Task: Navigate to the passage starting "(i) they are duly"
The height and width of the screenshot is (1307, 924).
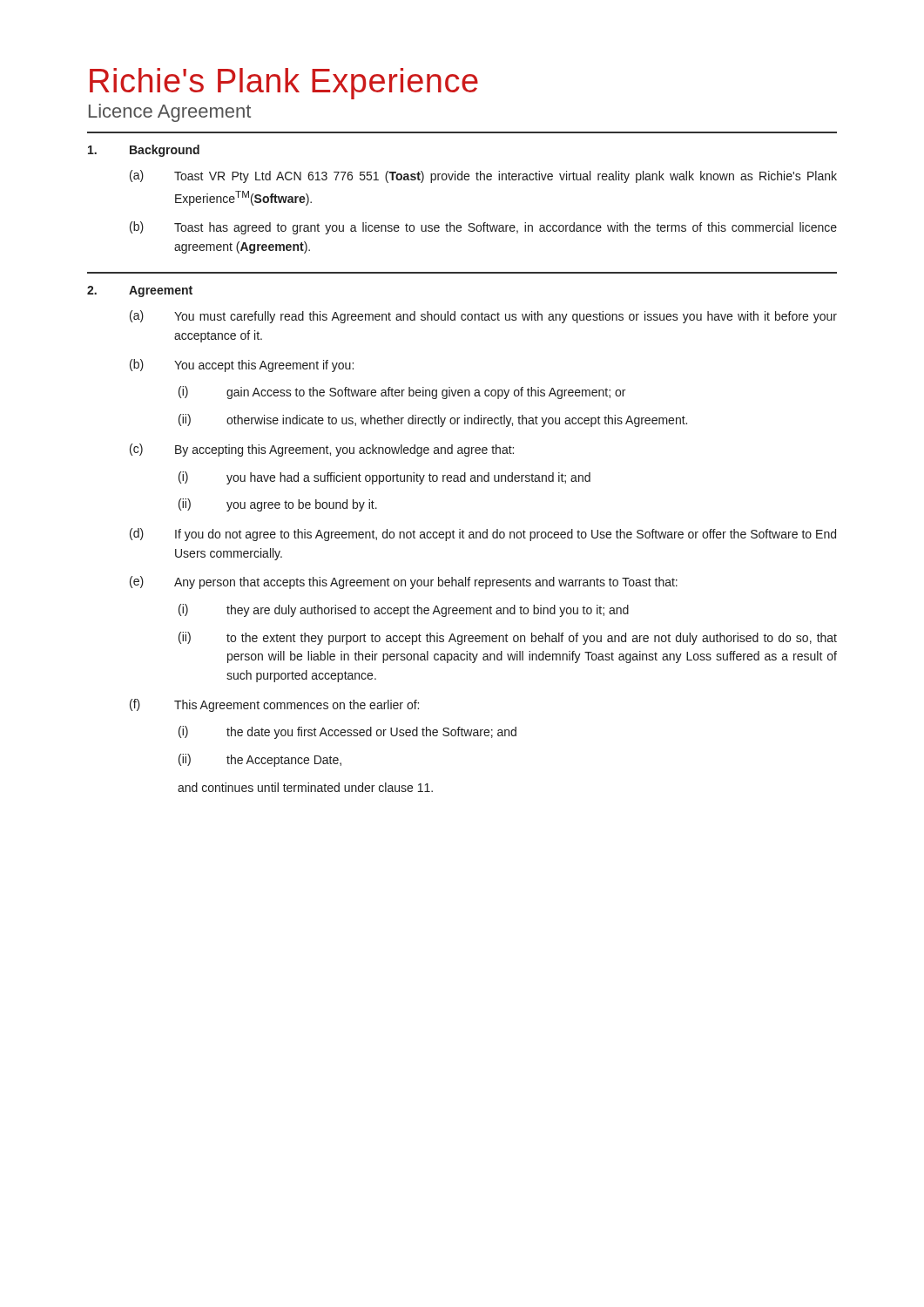Action: pyautogui.click(x=507, y=611)
